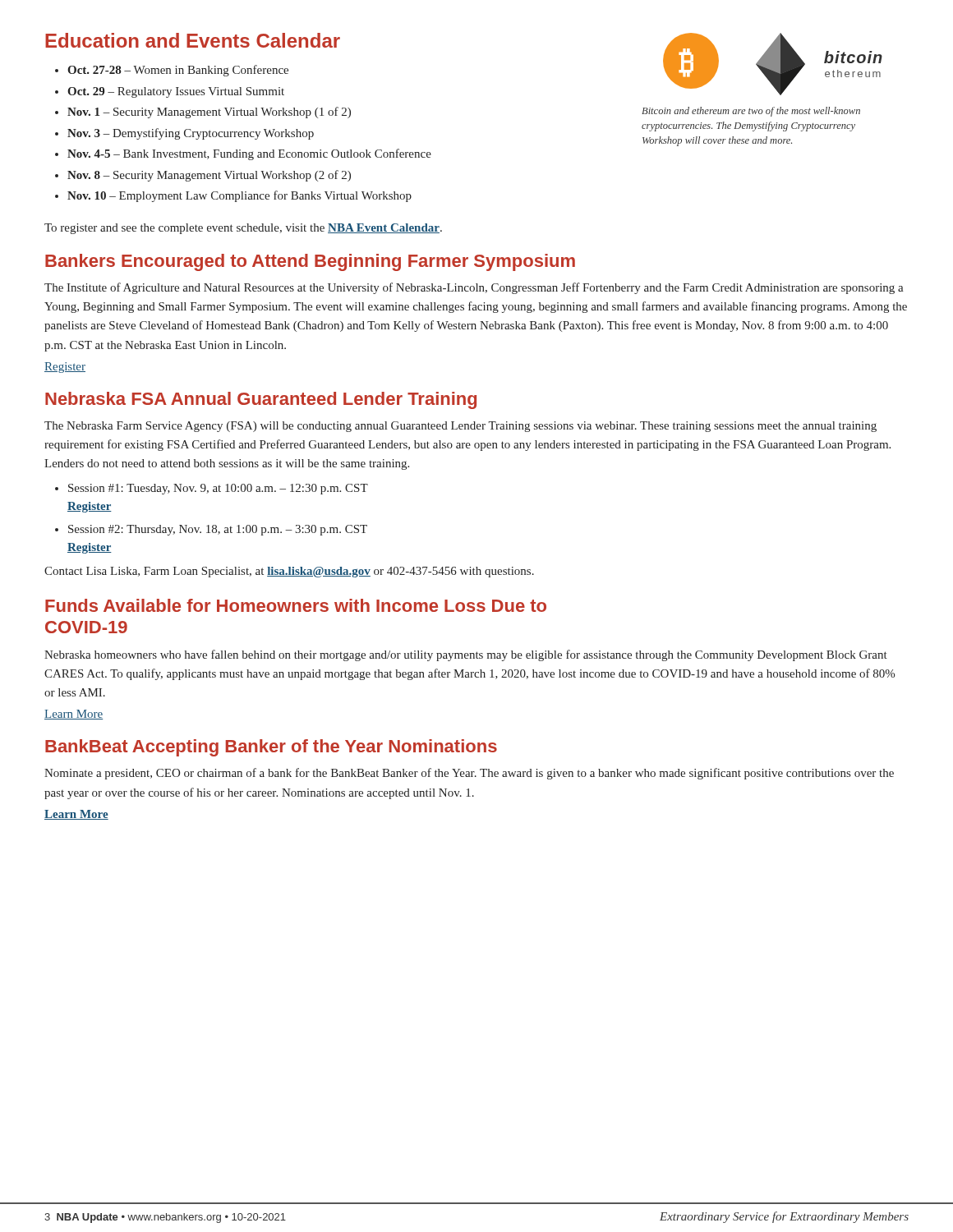Click on the section header with the text "BankBeat Accepting Banker of"

(x=476, y=747)
